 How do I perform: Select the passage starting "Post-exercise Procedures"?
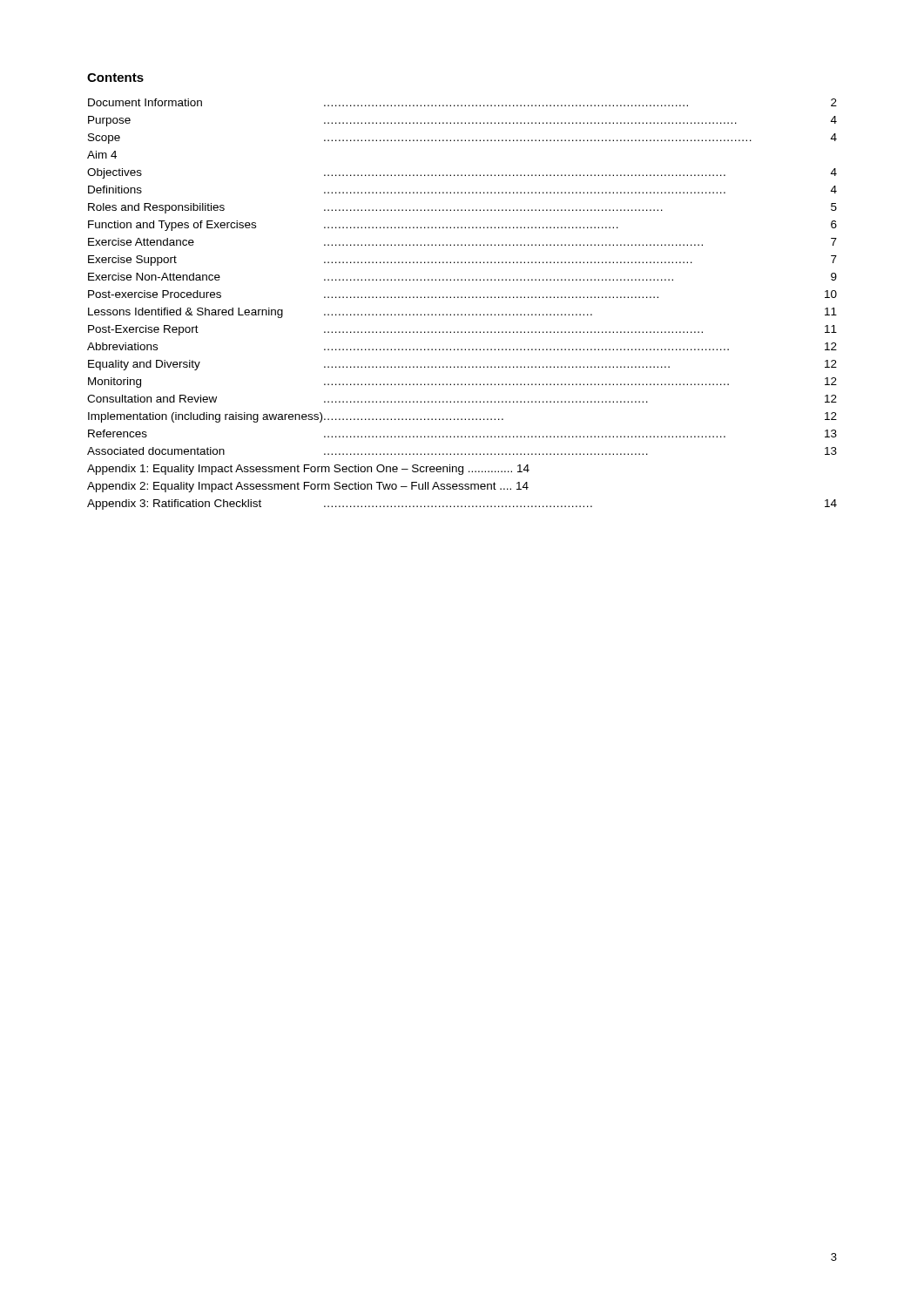[462, 294]
